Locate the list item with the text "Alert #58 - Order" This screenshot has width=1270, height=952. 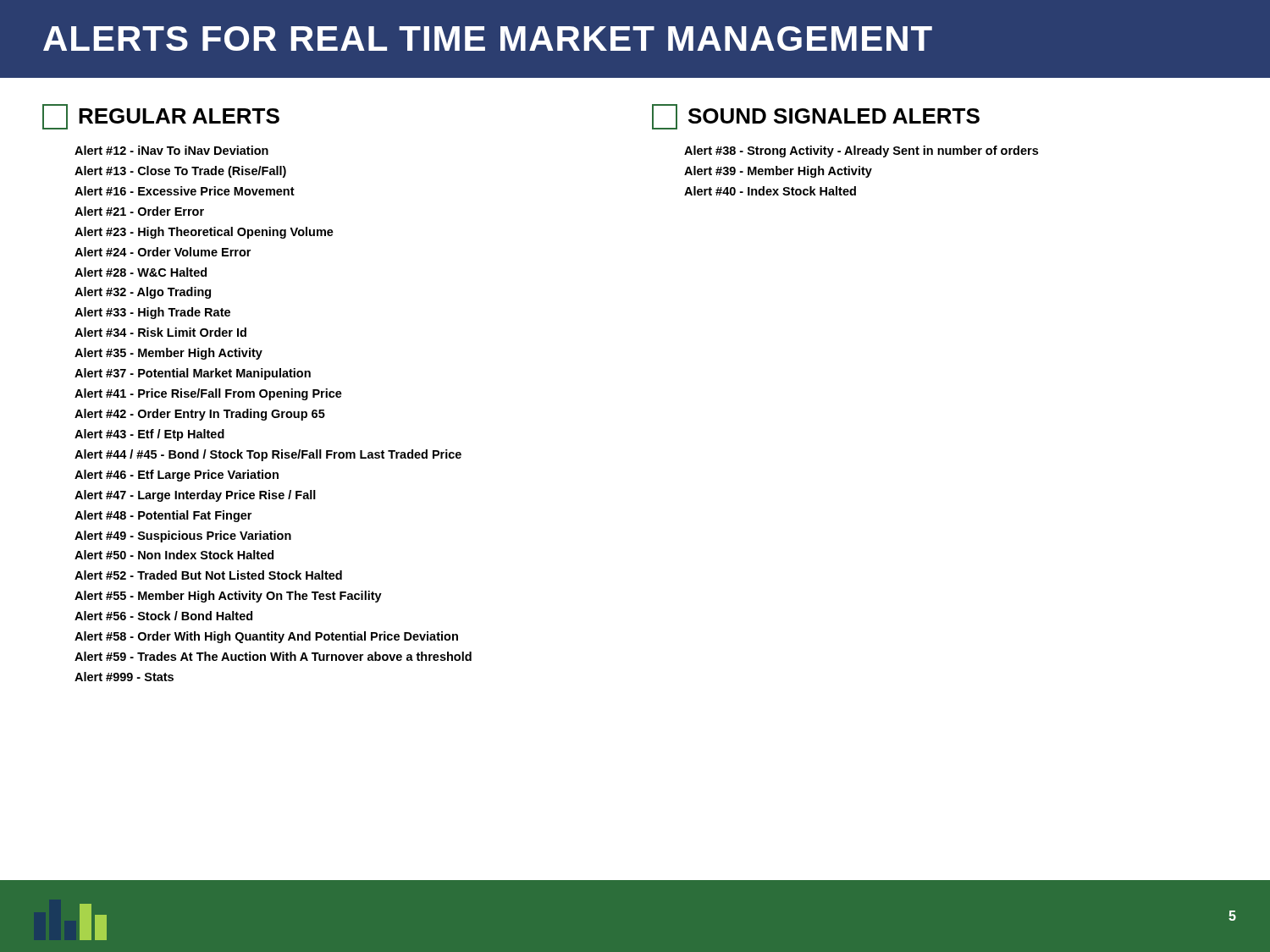click(267, 636)
